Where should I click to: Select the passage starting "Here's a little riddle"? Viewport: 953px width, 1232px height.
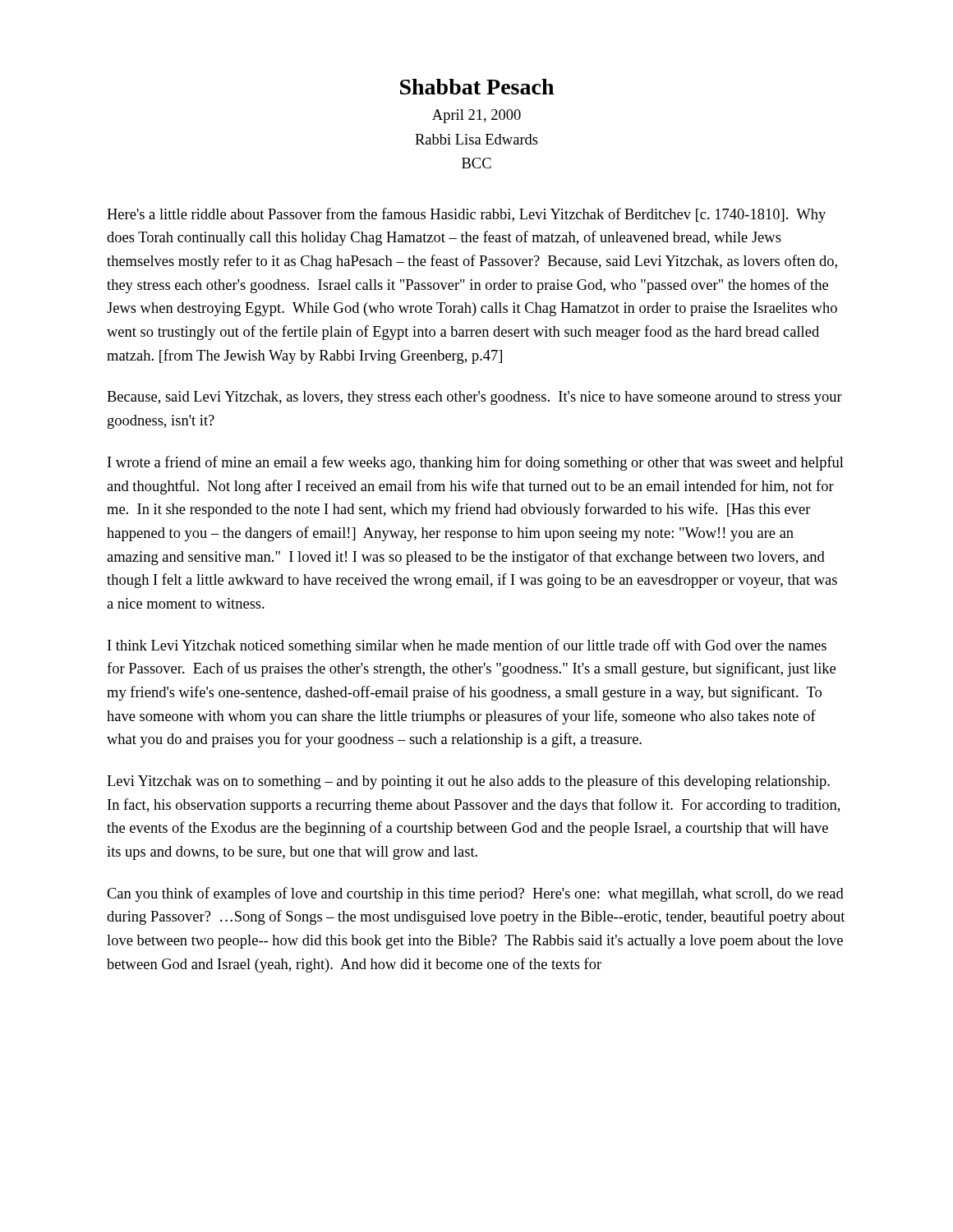coord(472,285)
